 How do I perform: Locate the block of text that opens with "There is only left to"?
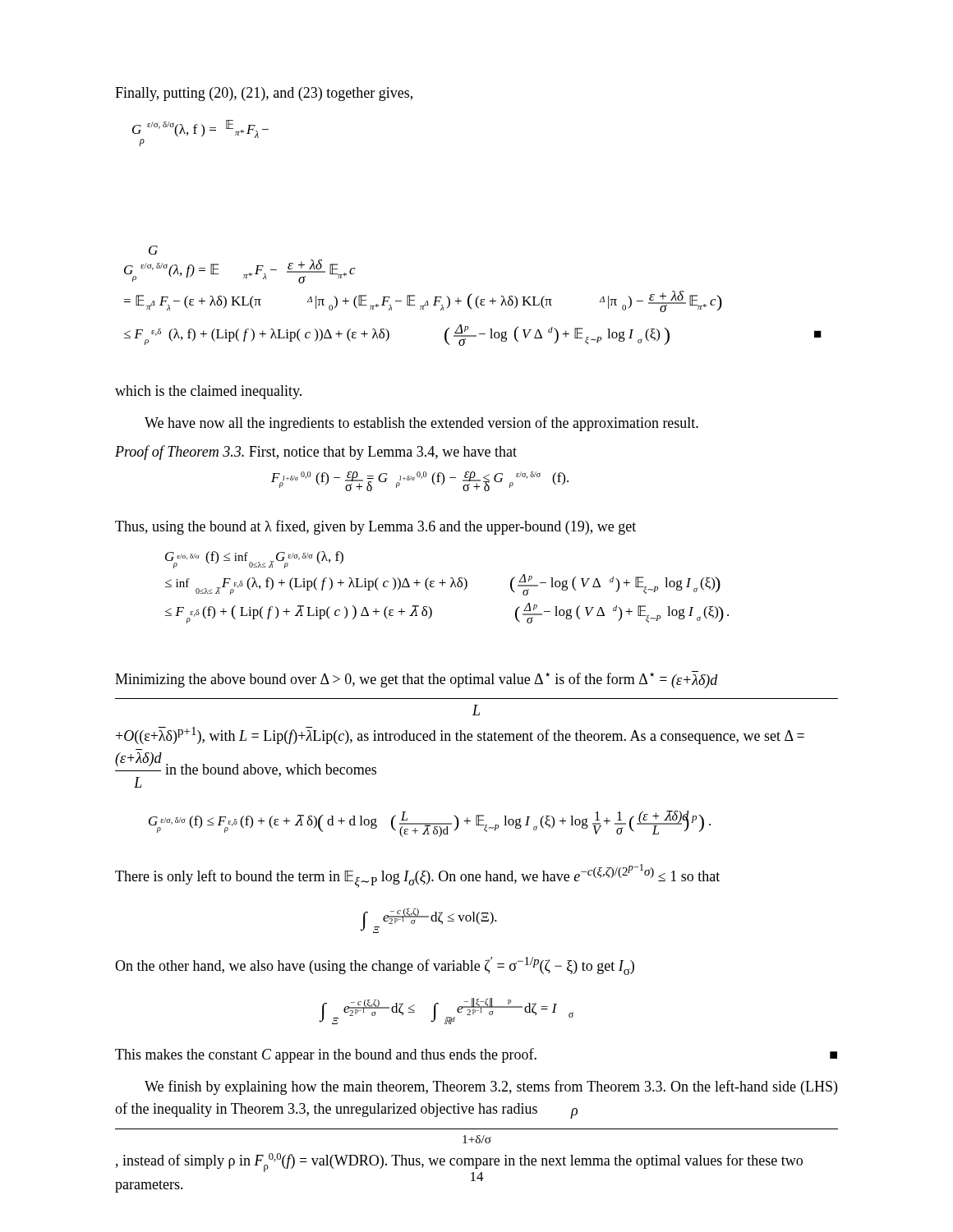(476, 875)
